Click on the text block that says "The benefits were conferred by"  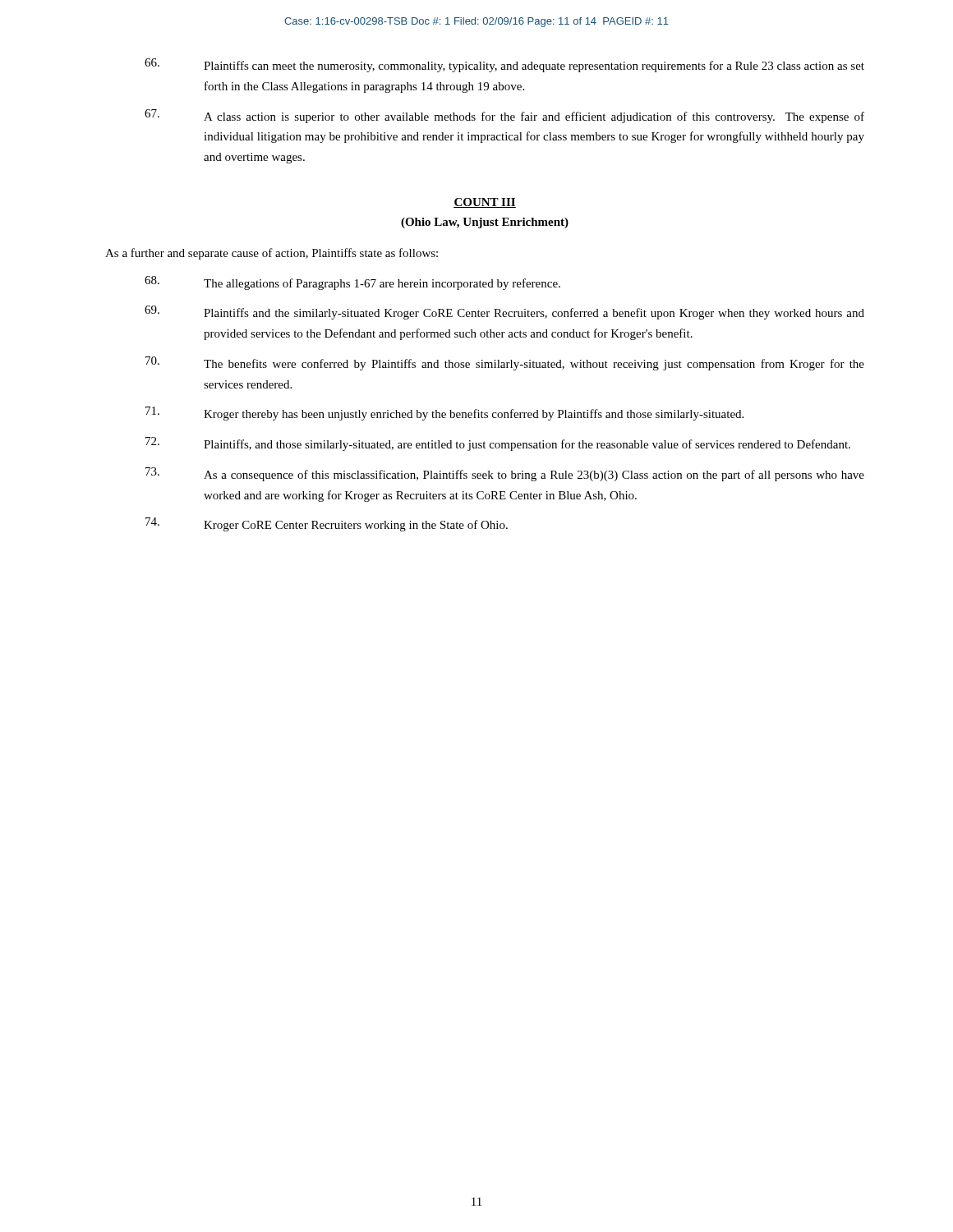coord(485,374)
